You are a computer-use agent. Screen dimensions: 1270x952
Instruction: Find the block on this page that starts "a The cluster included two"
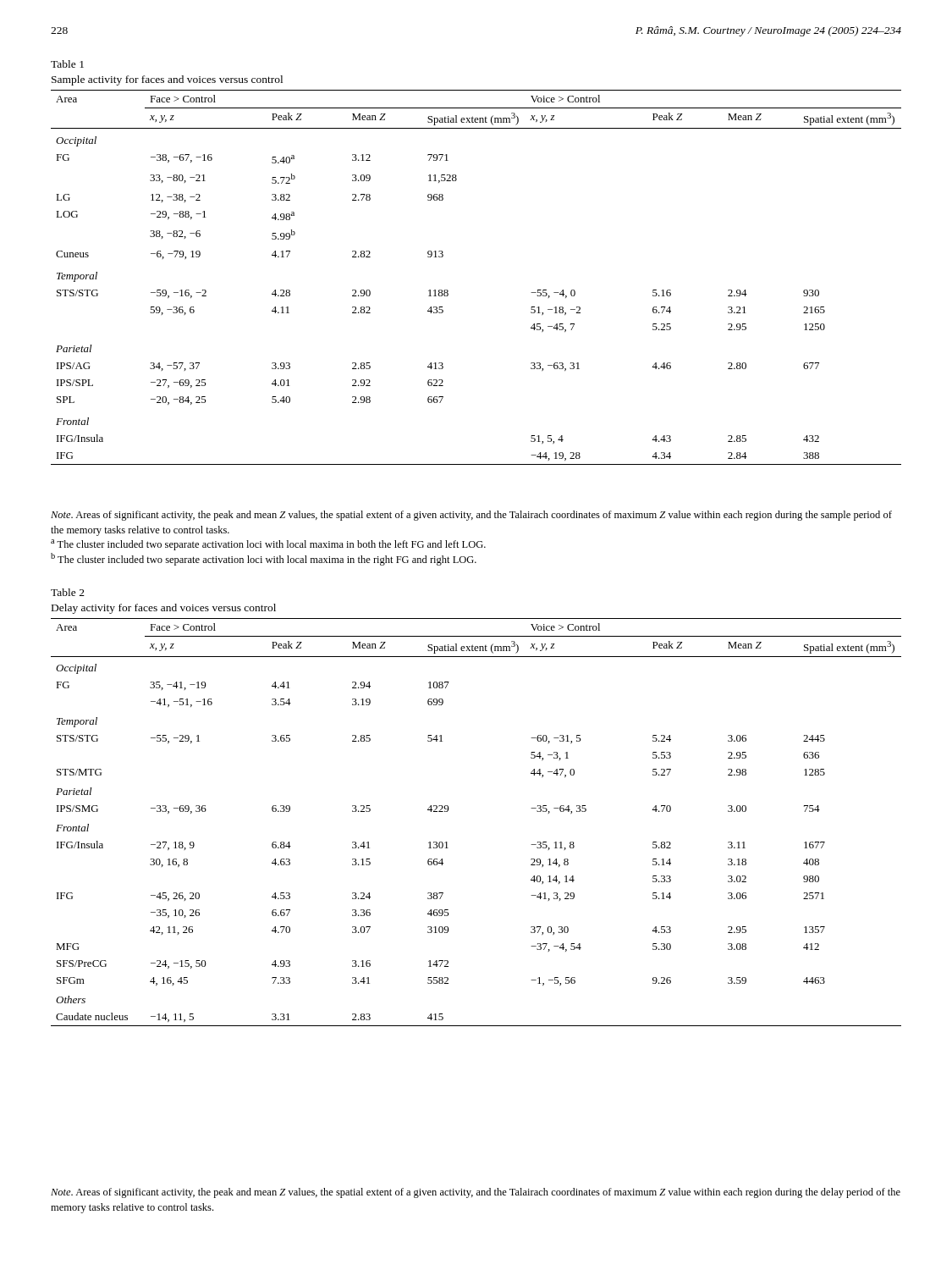[x=268, y=543]
